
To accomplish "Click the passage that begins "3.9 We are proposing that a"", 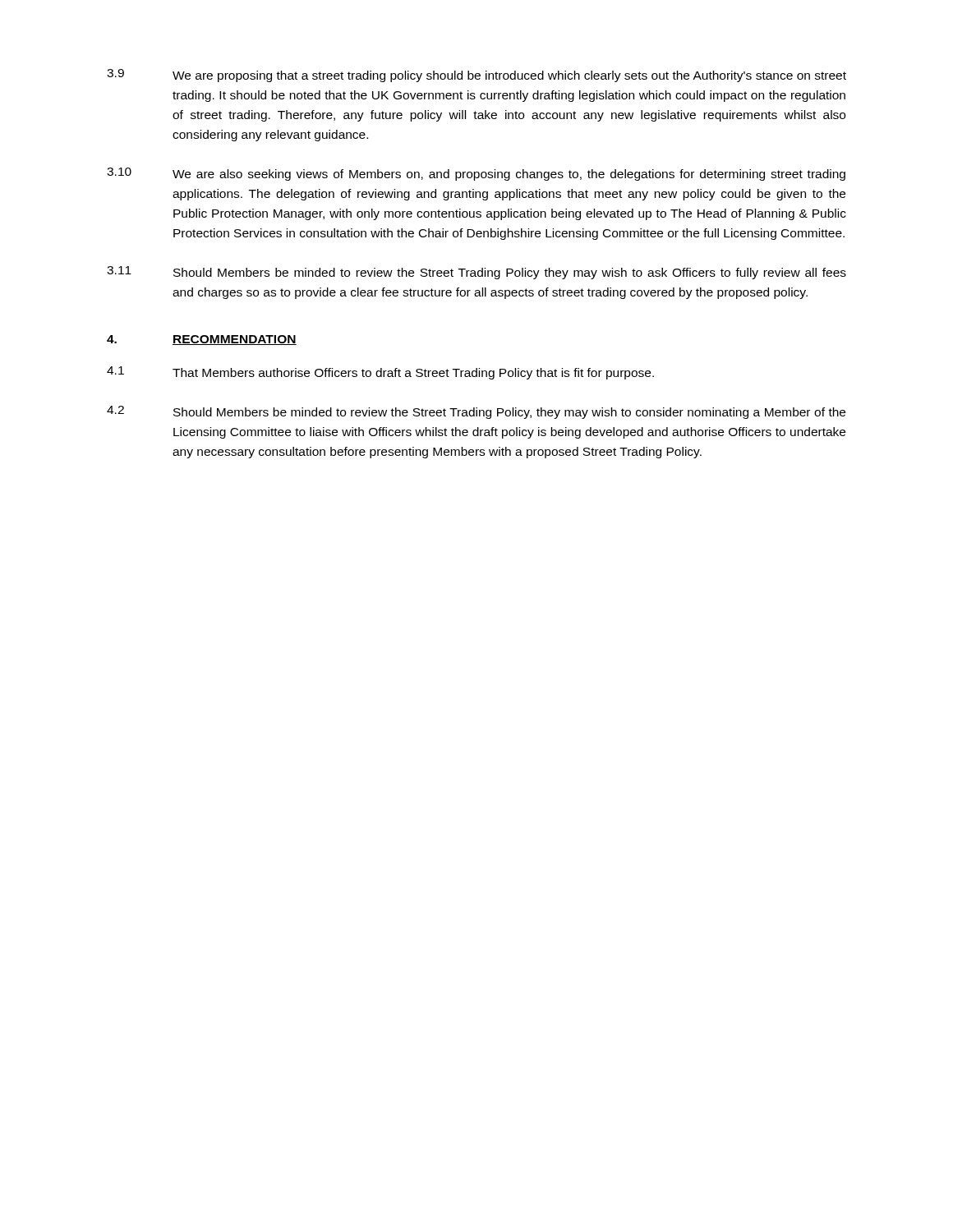I will [476, 105].
